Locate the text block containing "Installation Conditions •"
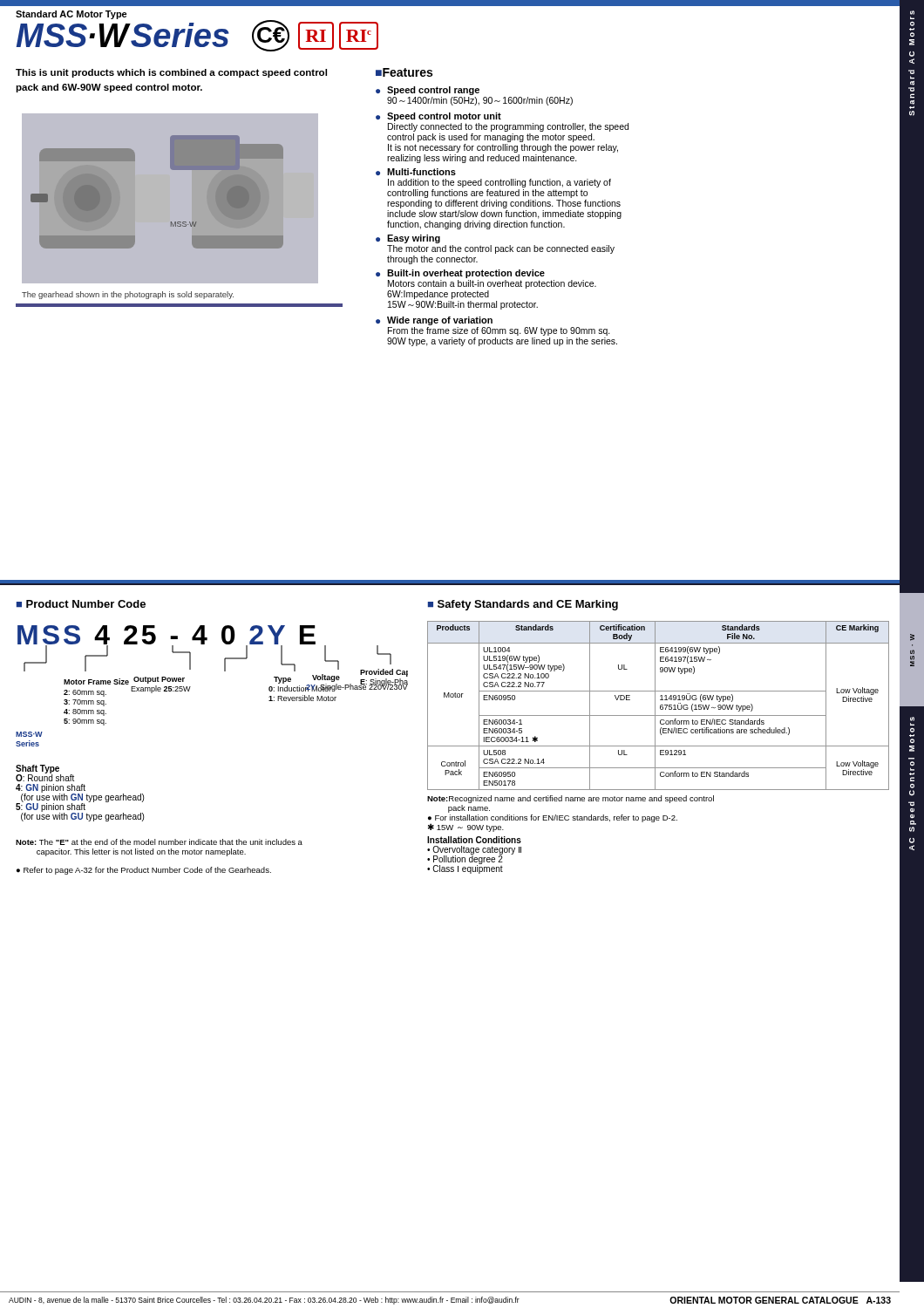Image resolution: width=924 pixels, height=1308 pixels. (x=475, y=855)
